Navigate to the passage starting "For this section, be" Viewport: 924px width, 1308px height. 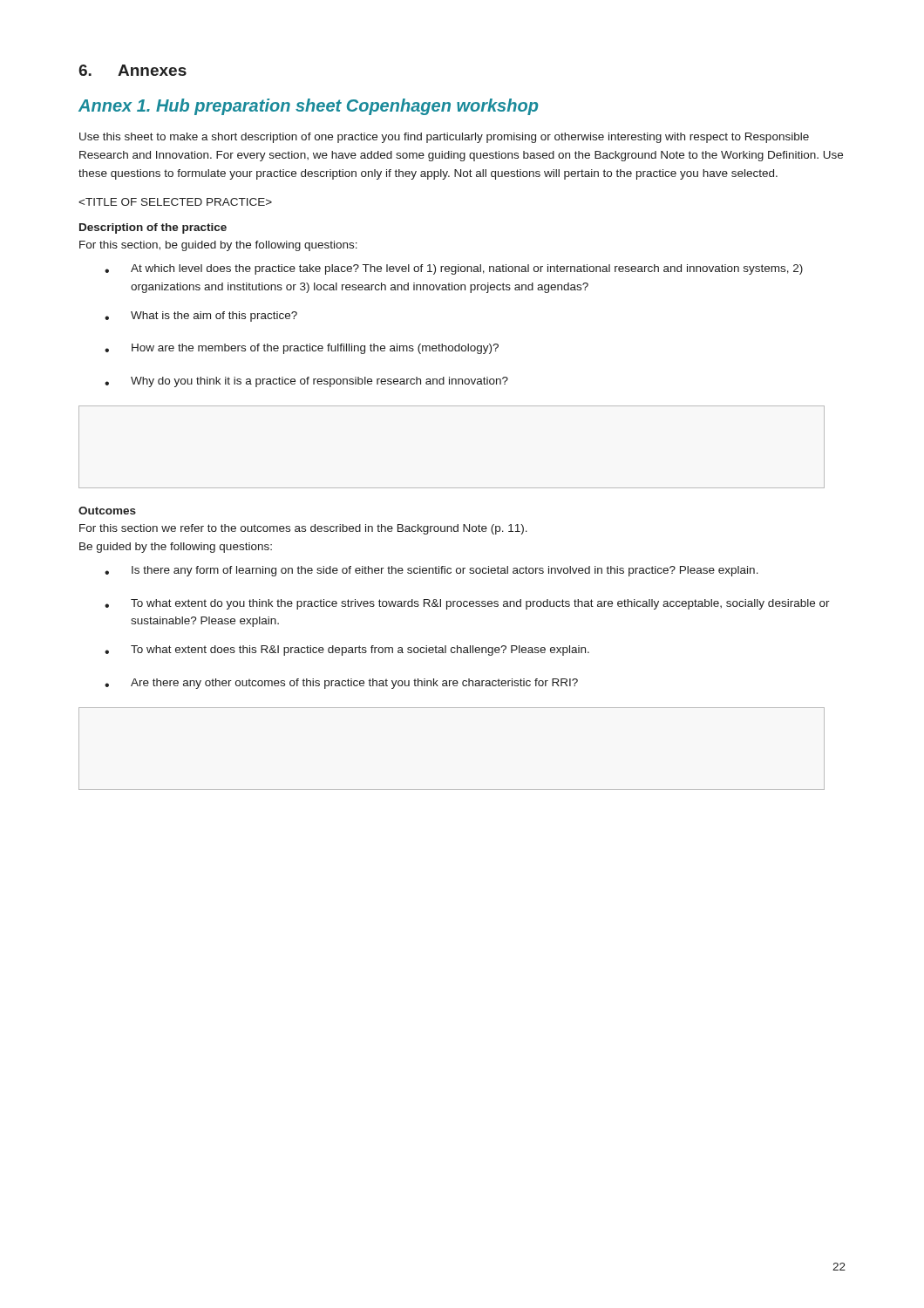pyautogui.click(x=218, y=244)
